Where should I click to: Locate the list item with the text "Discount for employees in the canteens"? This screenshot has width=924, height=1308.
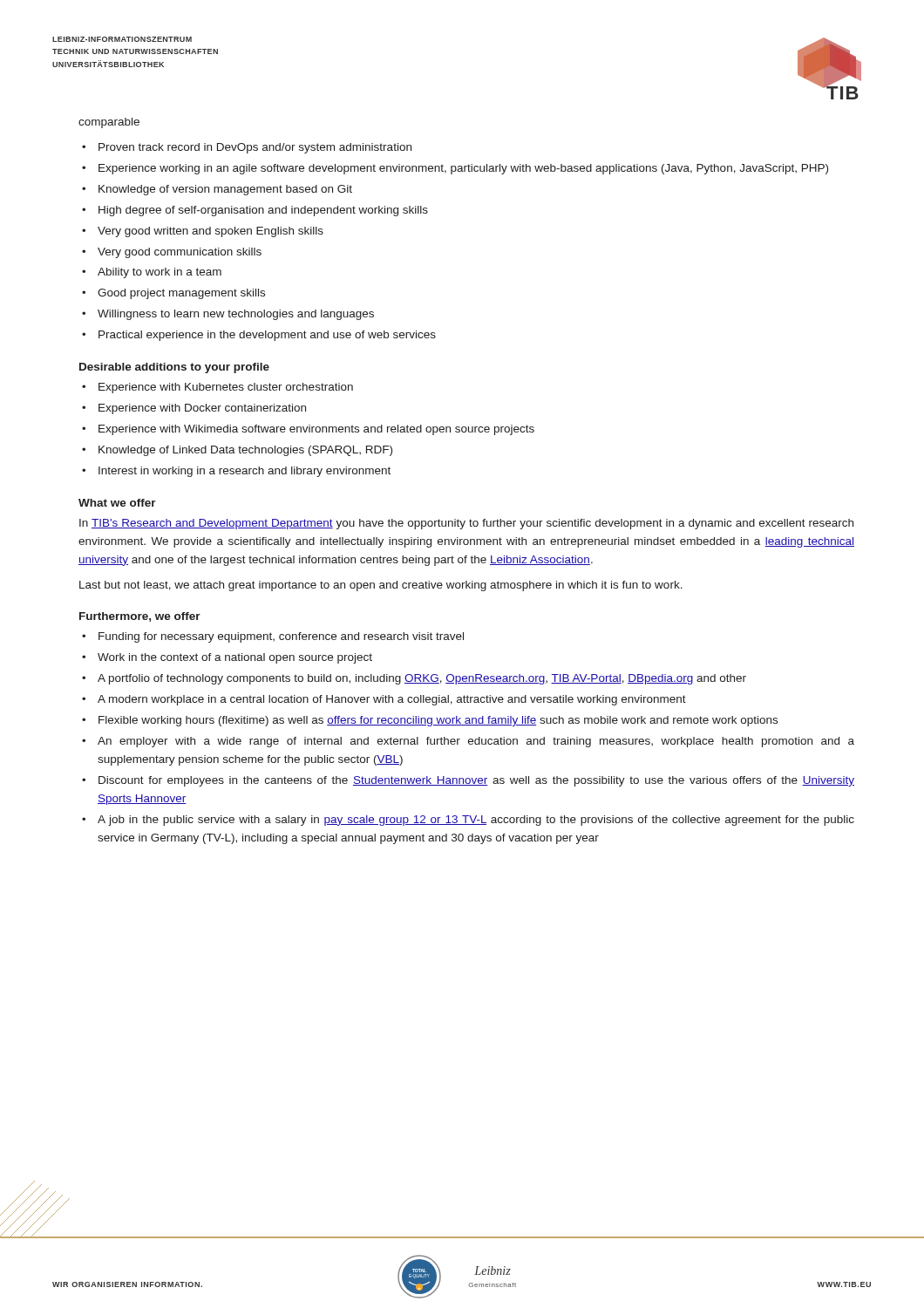click(476, 789)
